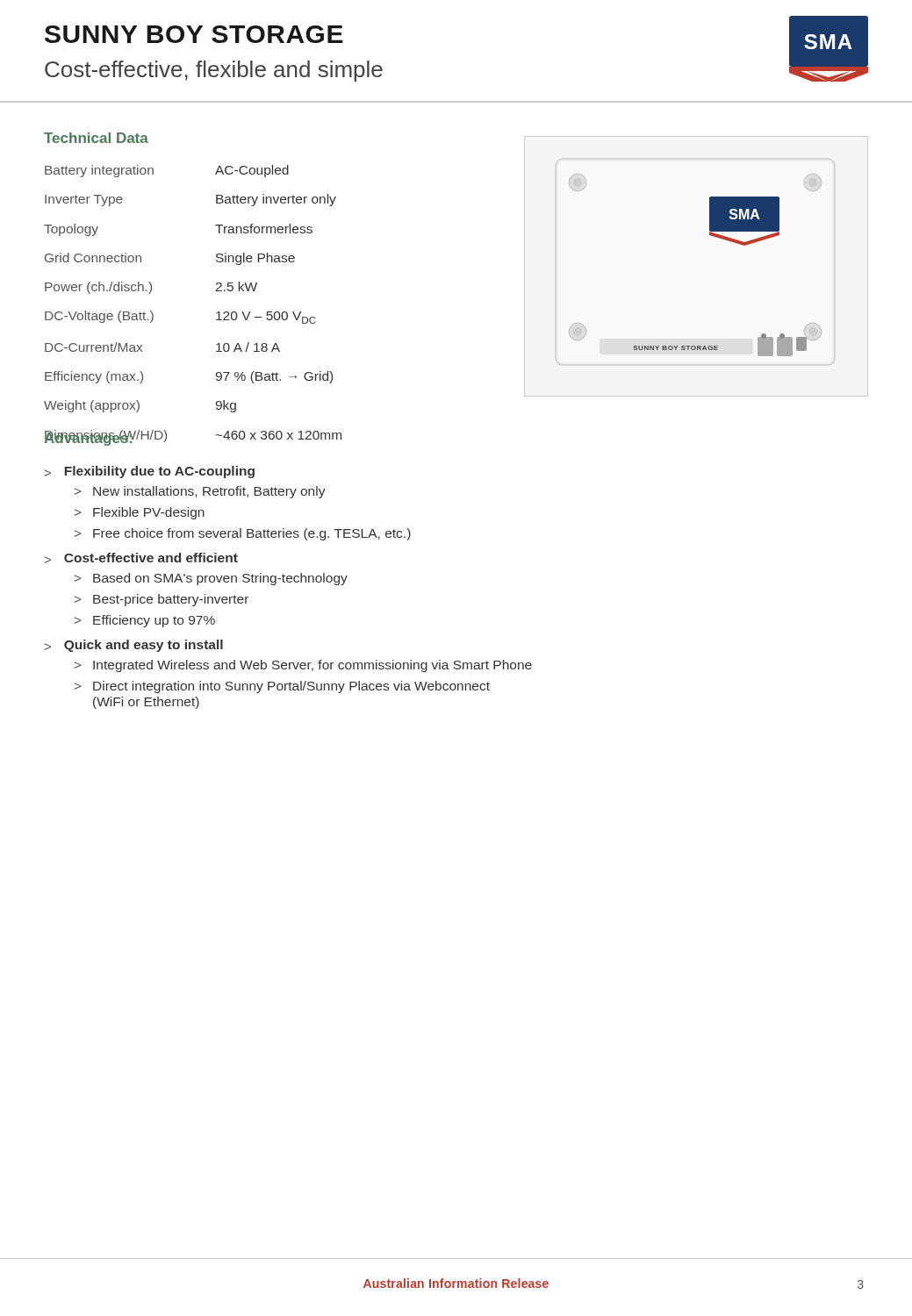This screenshot has width=912, height=1316.
Task: Point to the block starting "> New installations, Retrofit, Battery"
Action: tap(199, 491)
